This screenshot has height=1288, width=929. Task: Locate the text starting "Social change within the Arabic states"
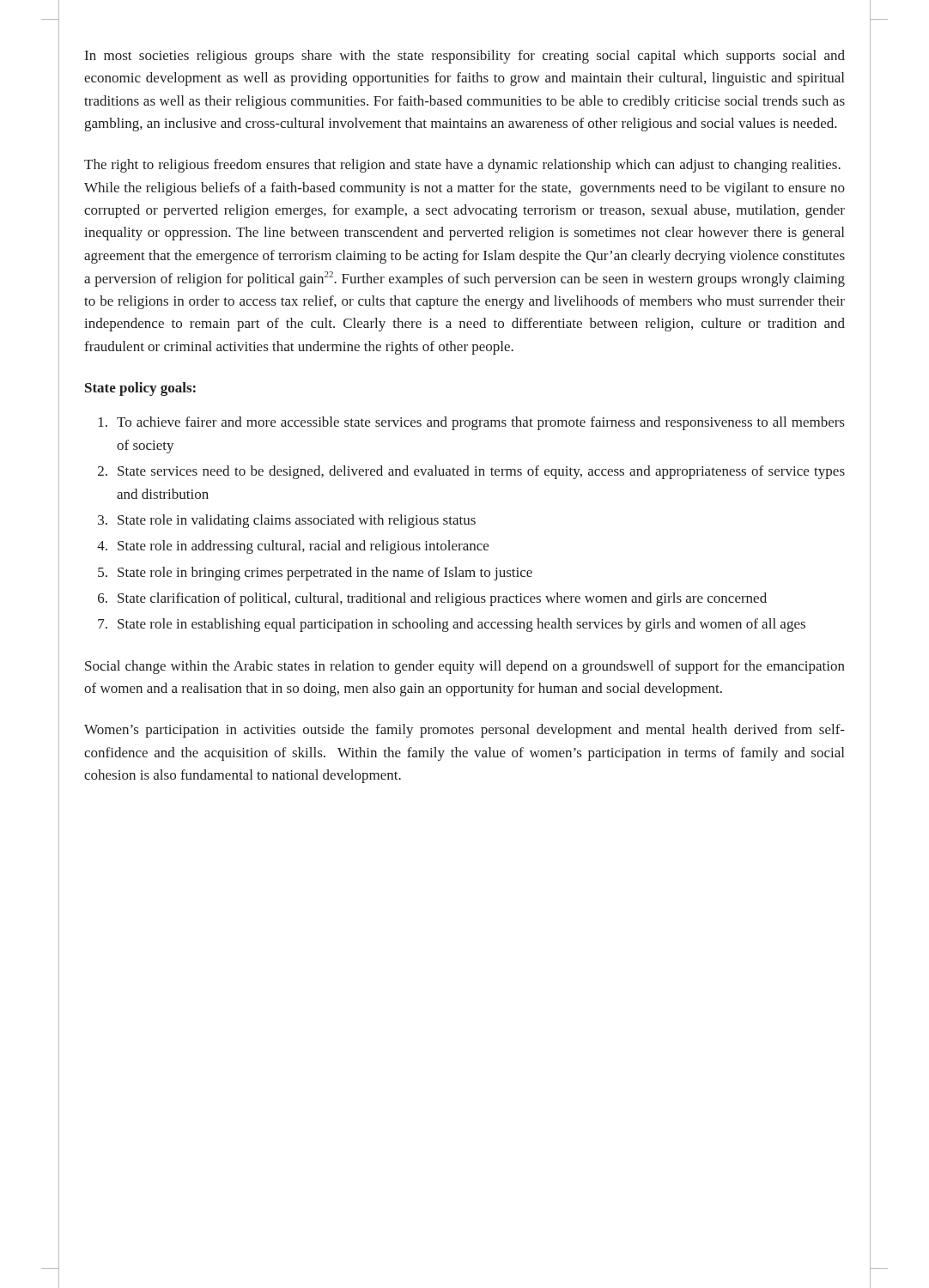point(464,677)
